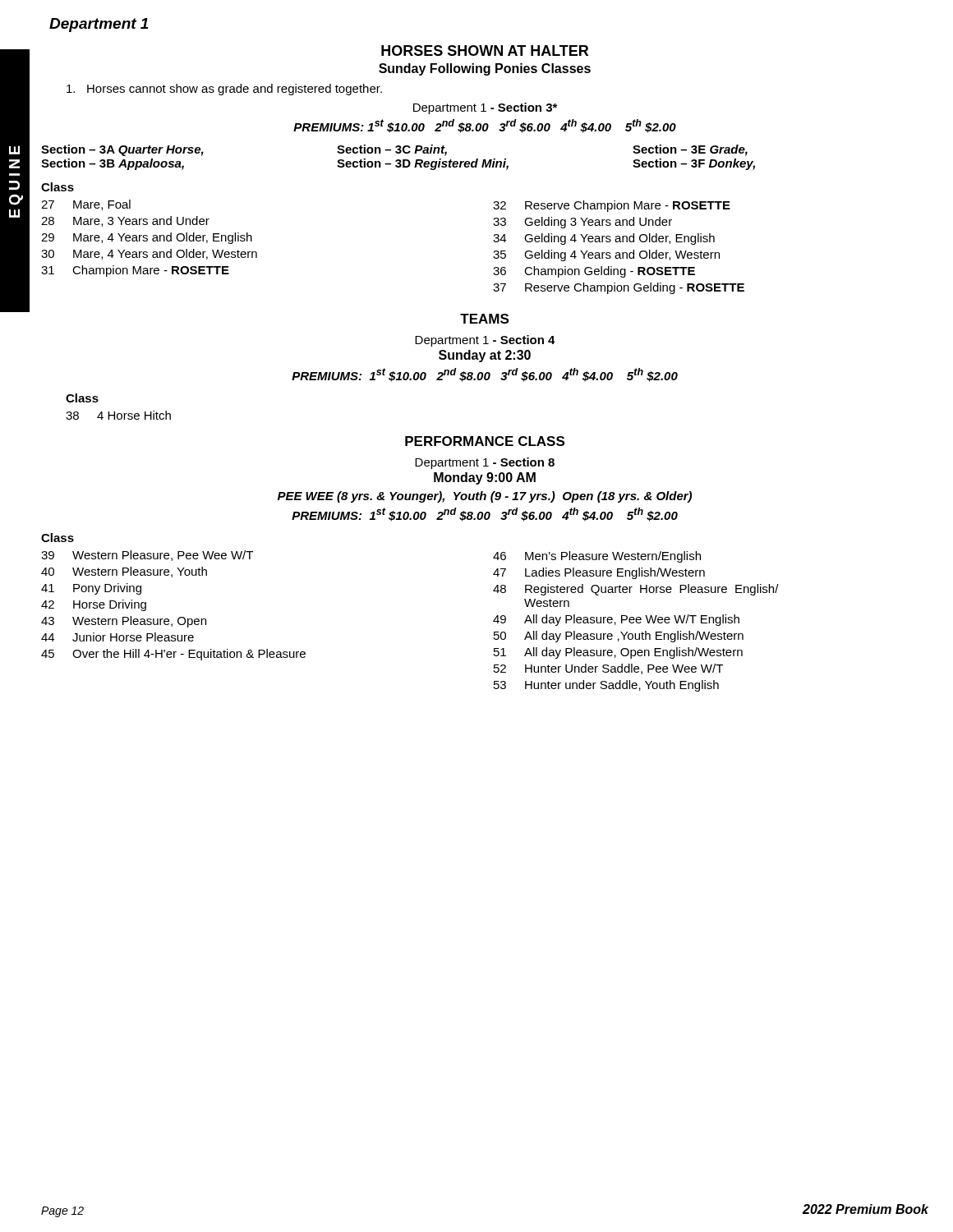953x1232 pixels.
Task: Point to the block starting "PEE WEE (8 yrs. & Younger), Youth"
Action: 485,496
